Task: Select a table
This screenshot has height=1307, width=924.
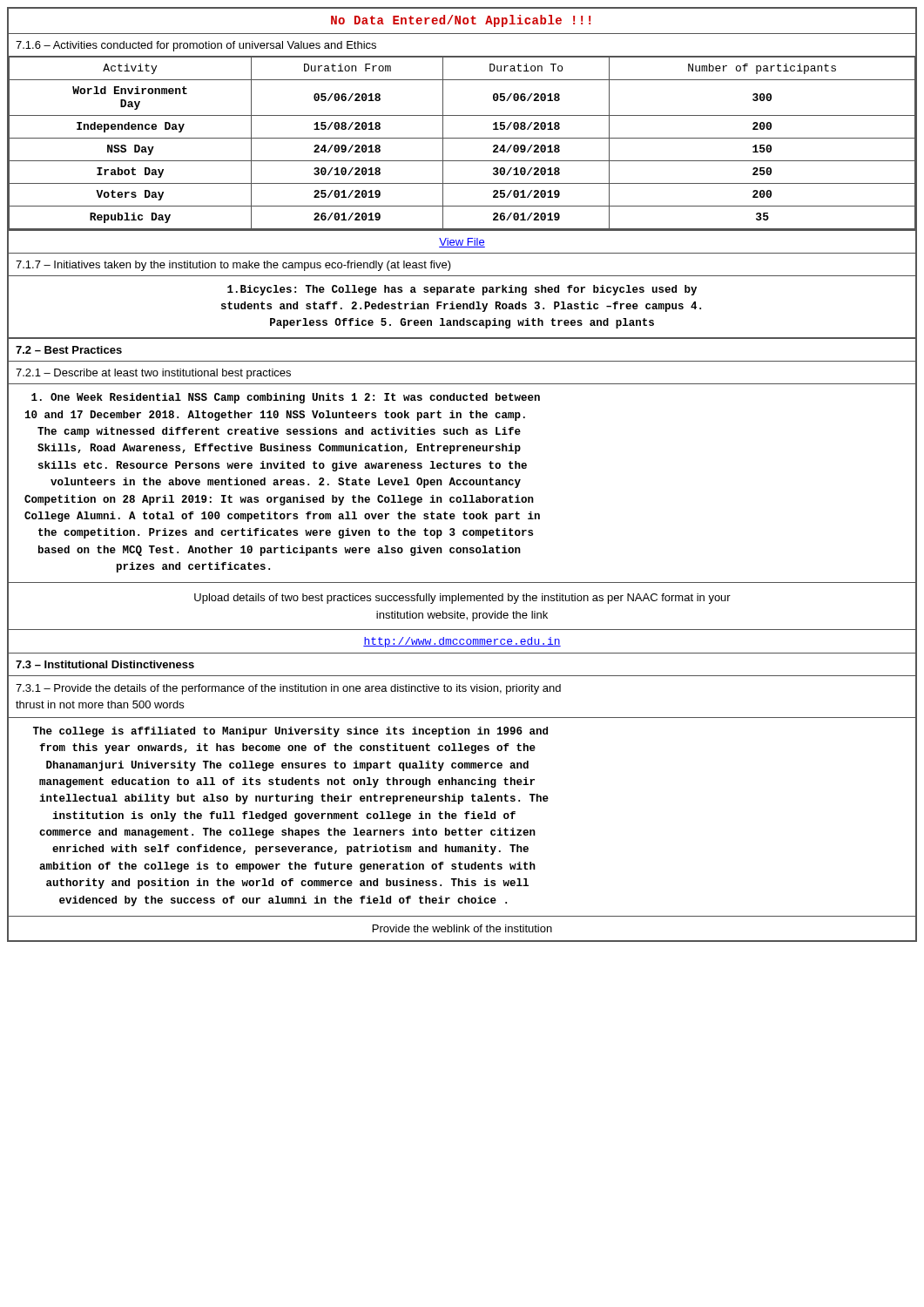Action: (x=462, y=143)
